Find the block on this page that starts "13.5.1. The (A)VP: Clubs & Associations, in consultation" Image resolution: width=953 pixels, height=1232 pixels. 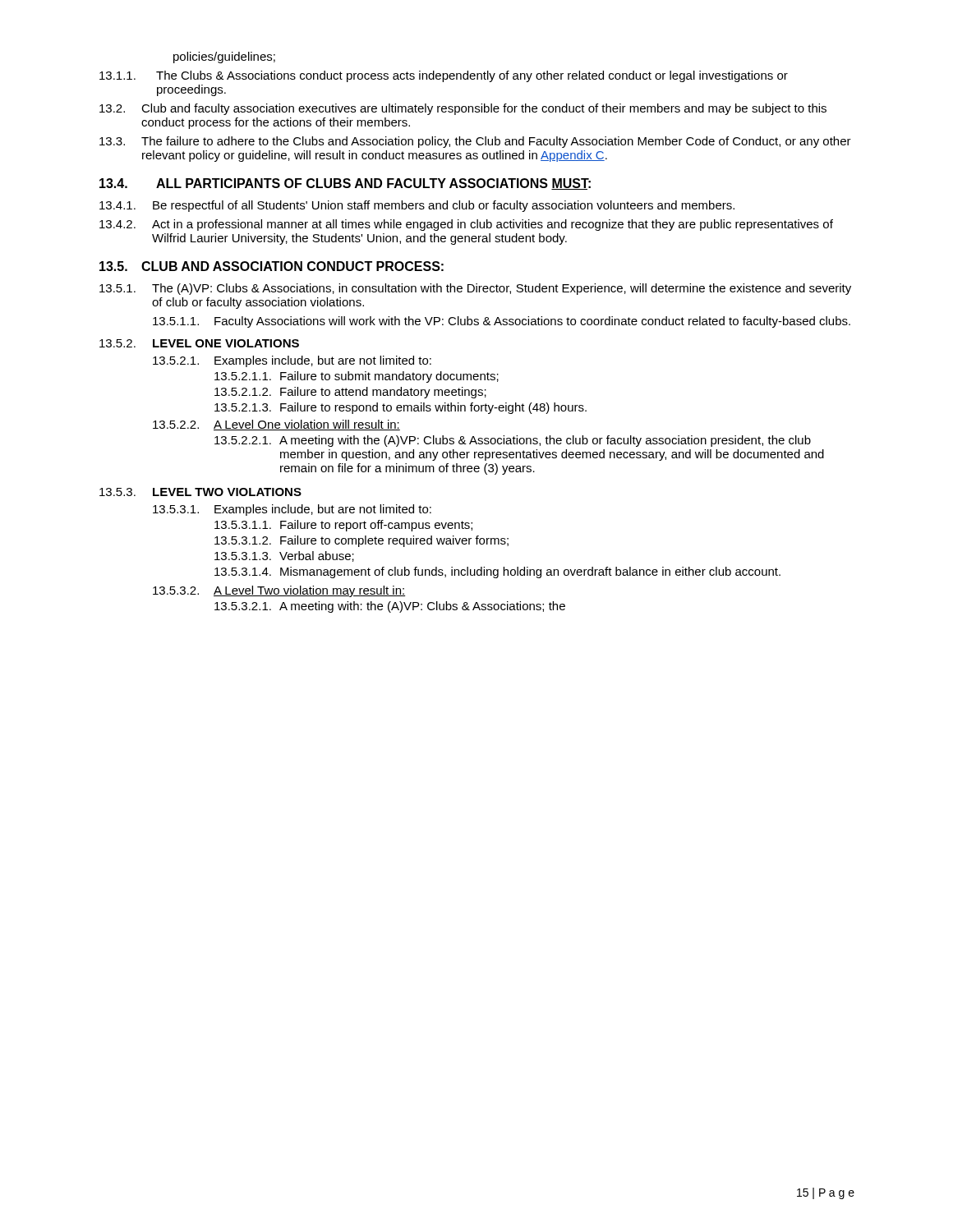tap(476, 295)
